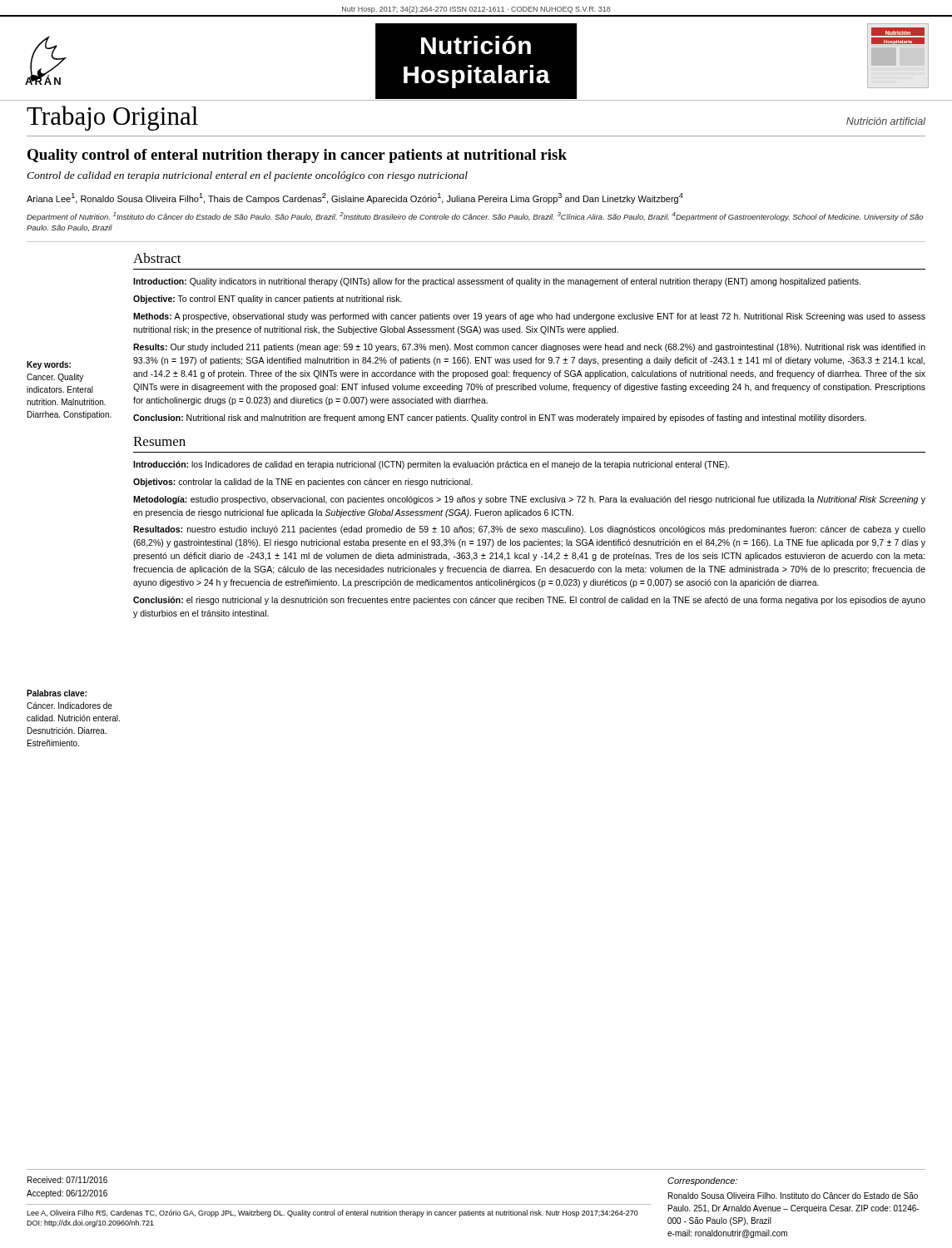Click on the passage starting "Nutrición Hospitalaria"
This screenshot has height=1248, width=952.
pos(476,60)
